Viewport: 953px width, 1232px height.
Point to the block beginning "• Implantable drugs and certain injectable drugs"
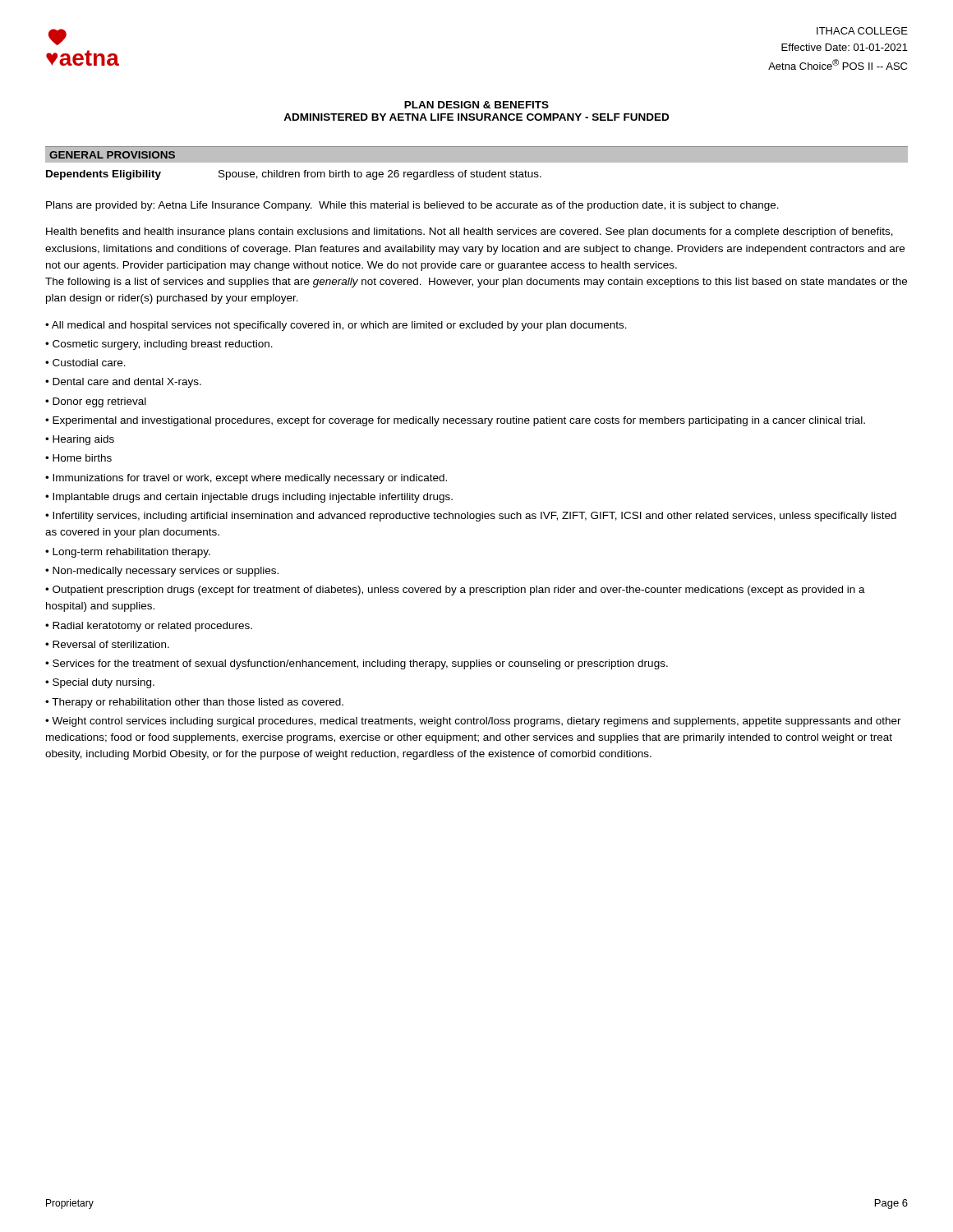pyautogui.click(x=249, y=496)
